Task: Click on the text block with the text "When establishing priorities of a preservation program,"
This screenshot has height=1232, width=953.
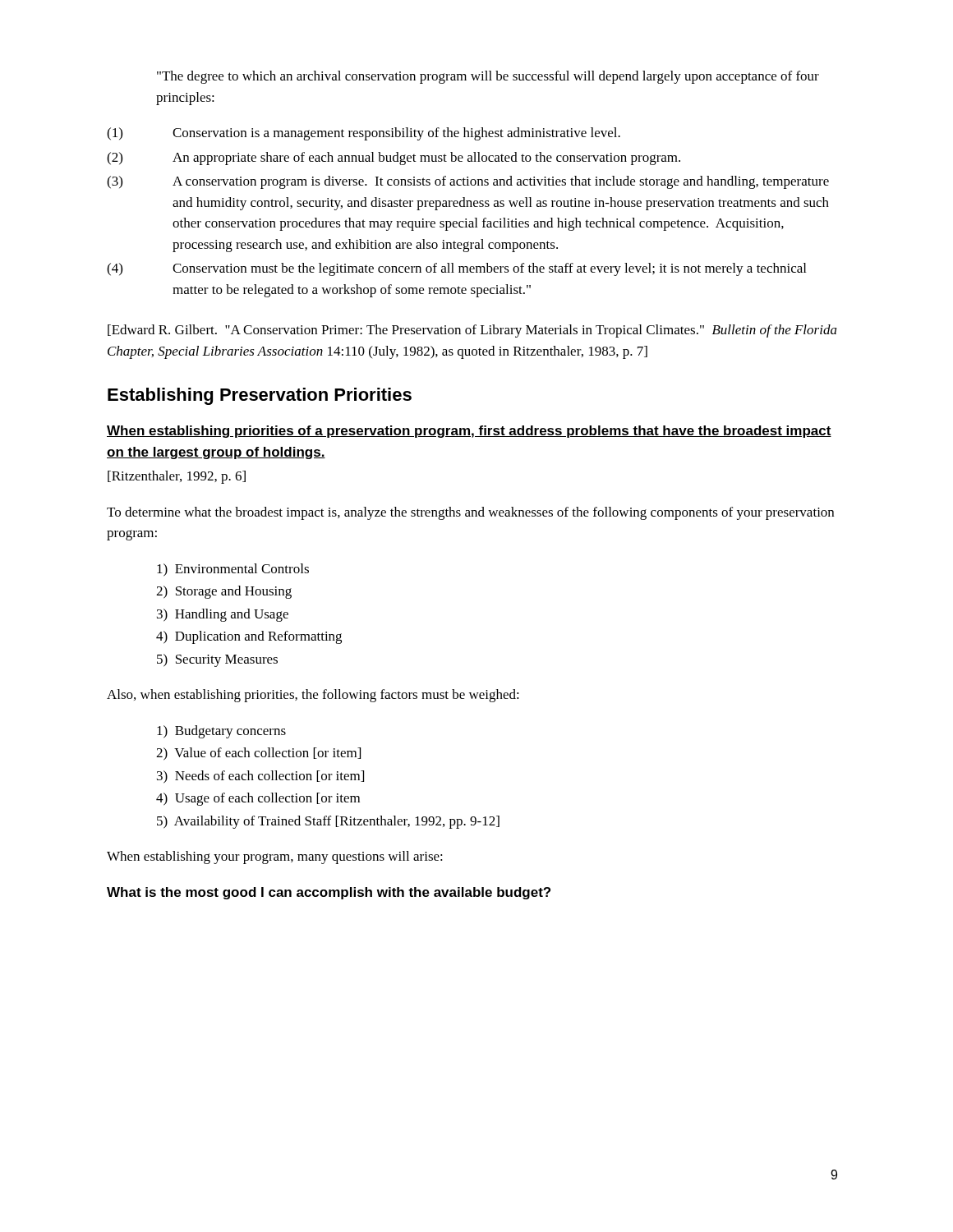Action: pos(469,432)
